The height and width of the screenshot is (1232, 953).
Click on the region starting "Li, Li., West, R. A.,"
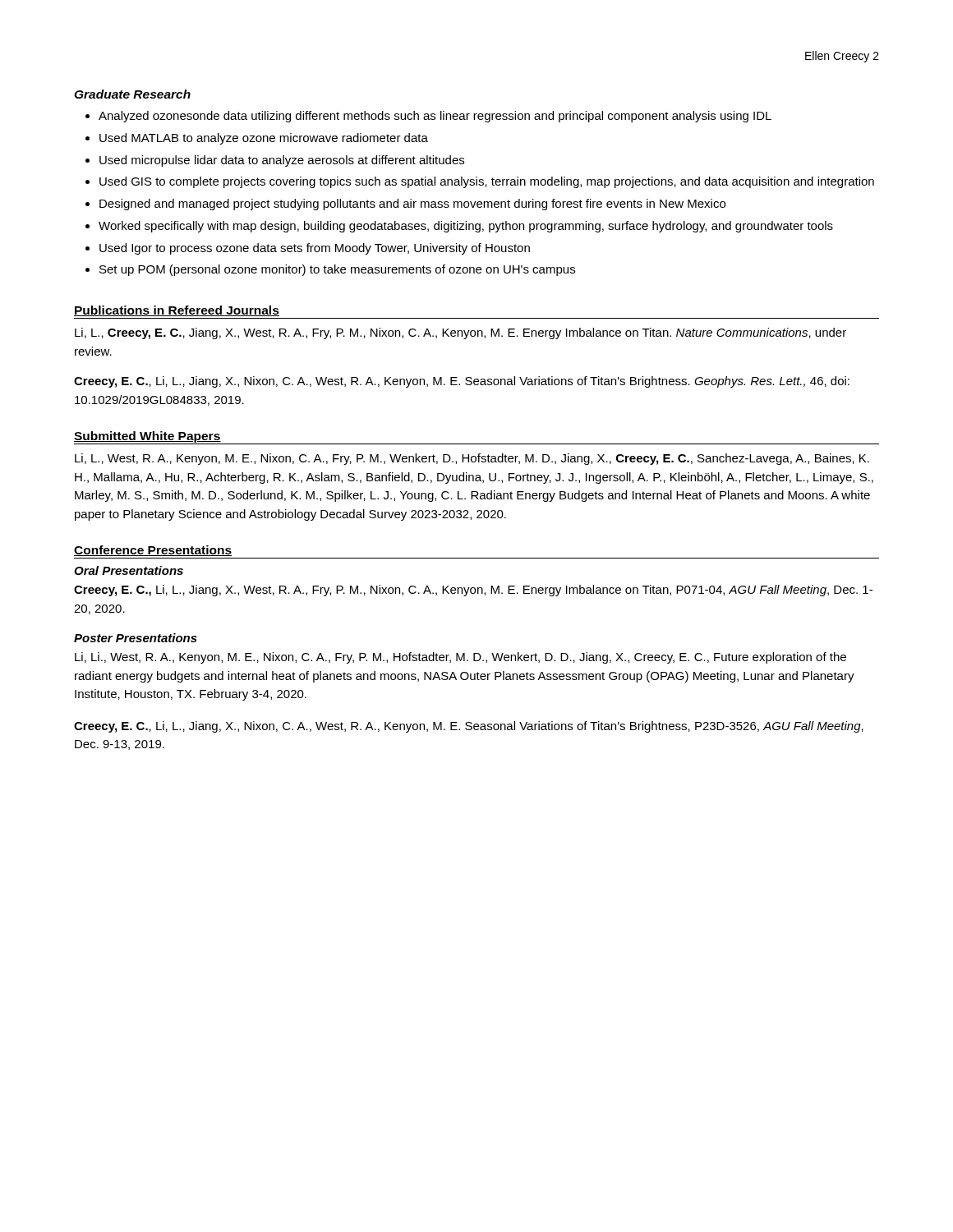[x=464, y=675]
